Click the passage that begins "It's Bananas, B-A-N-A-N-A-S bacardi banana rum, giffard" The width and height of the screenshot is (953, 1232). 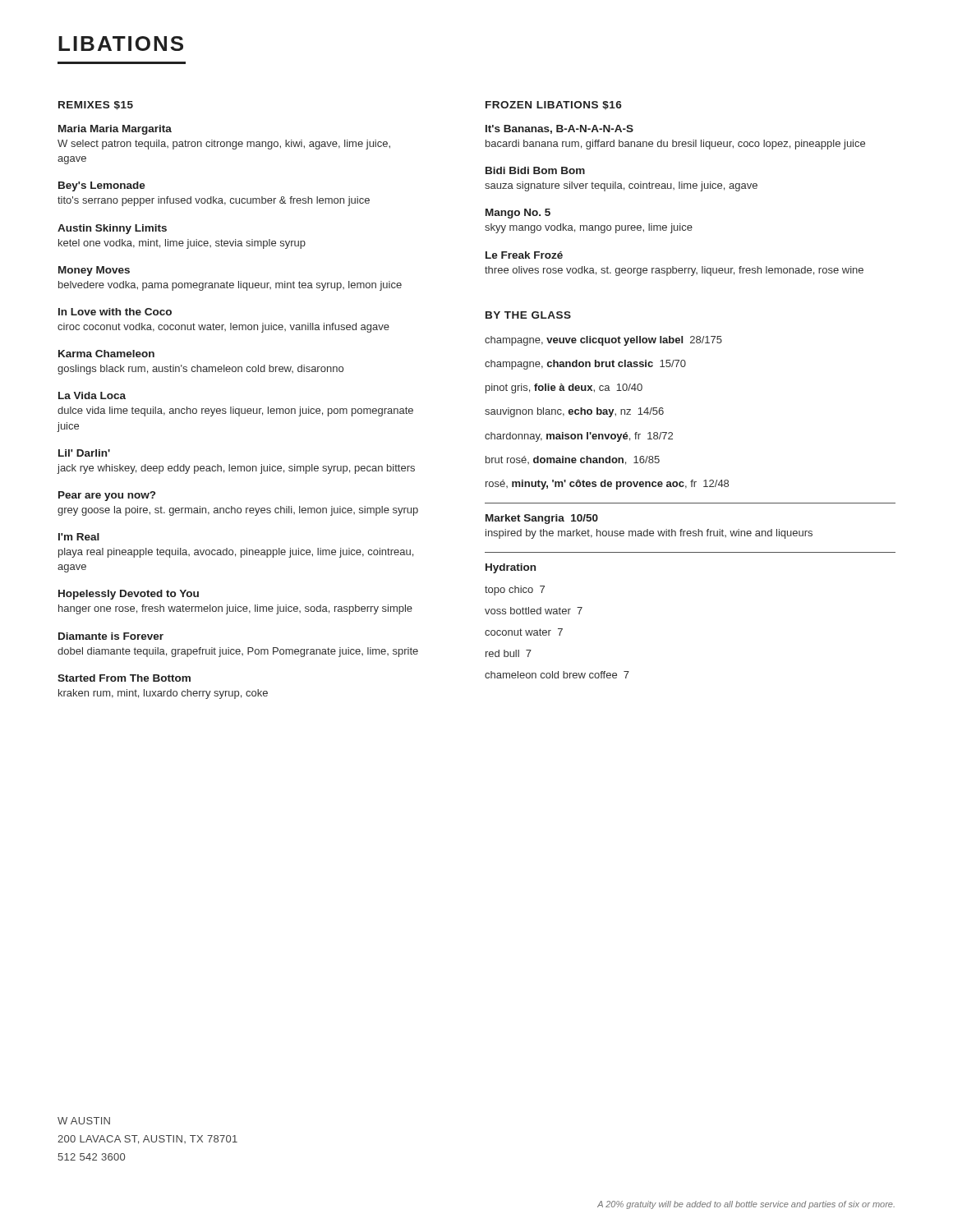[690, 137]
